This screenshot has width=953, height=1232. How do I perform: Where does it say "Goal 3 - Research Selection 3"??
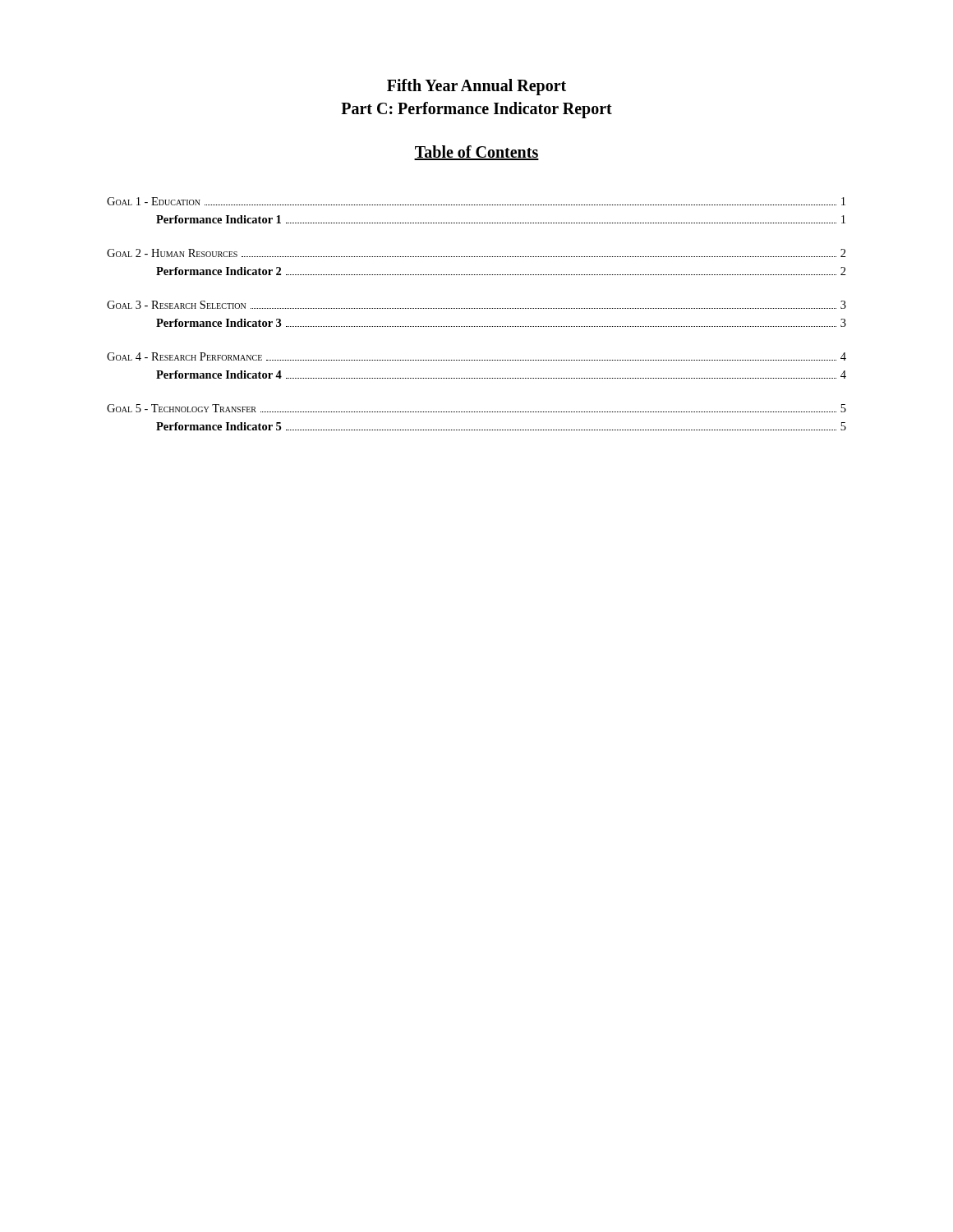476,305
